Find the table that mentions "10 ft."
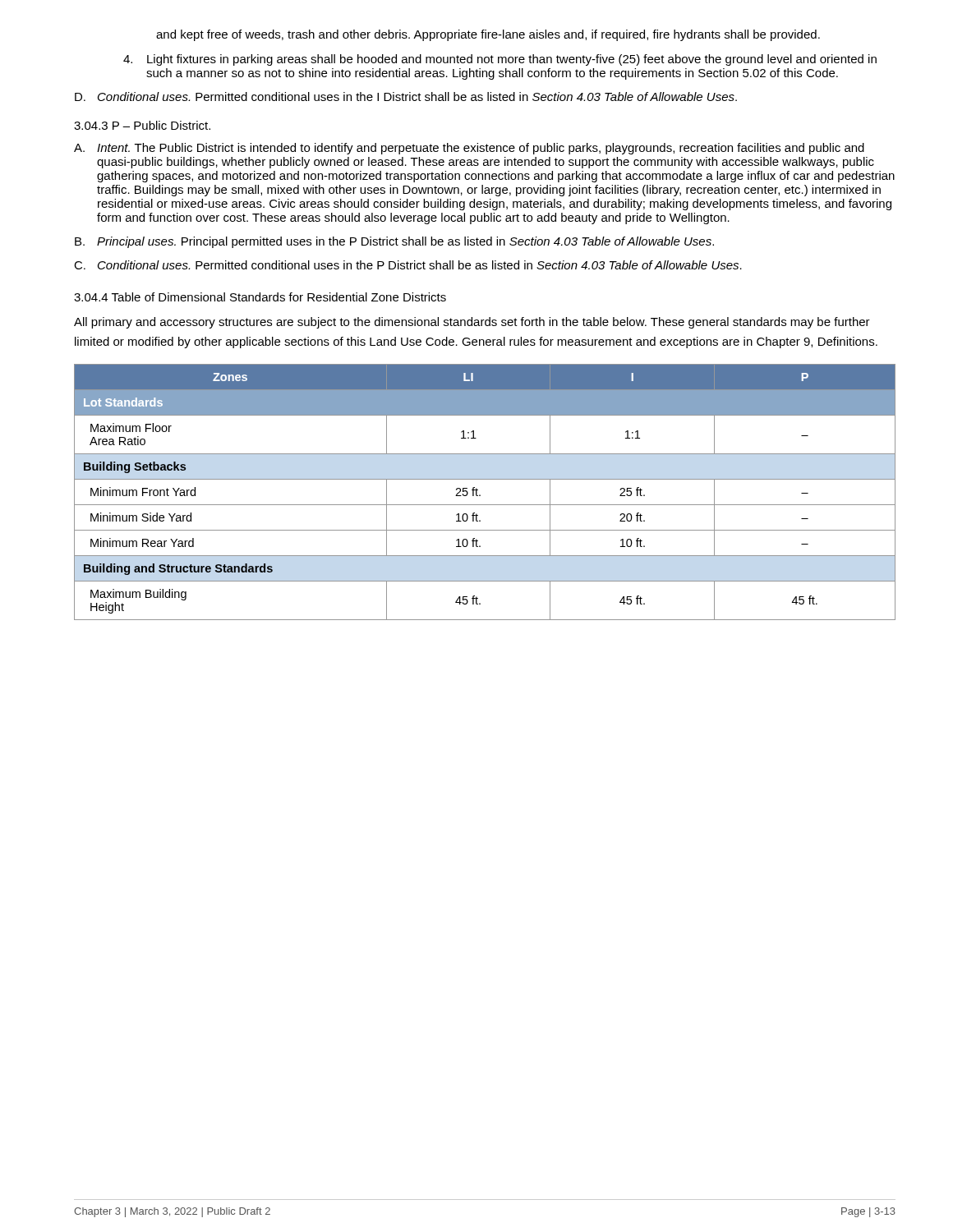Image resolution: width=953 pixels, height=1232 pixels. (485, 492)
